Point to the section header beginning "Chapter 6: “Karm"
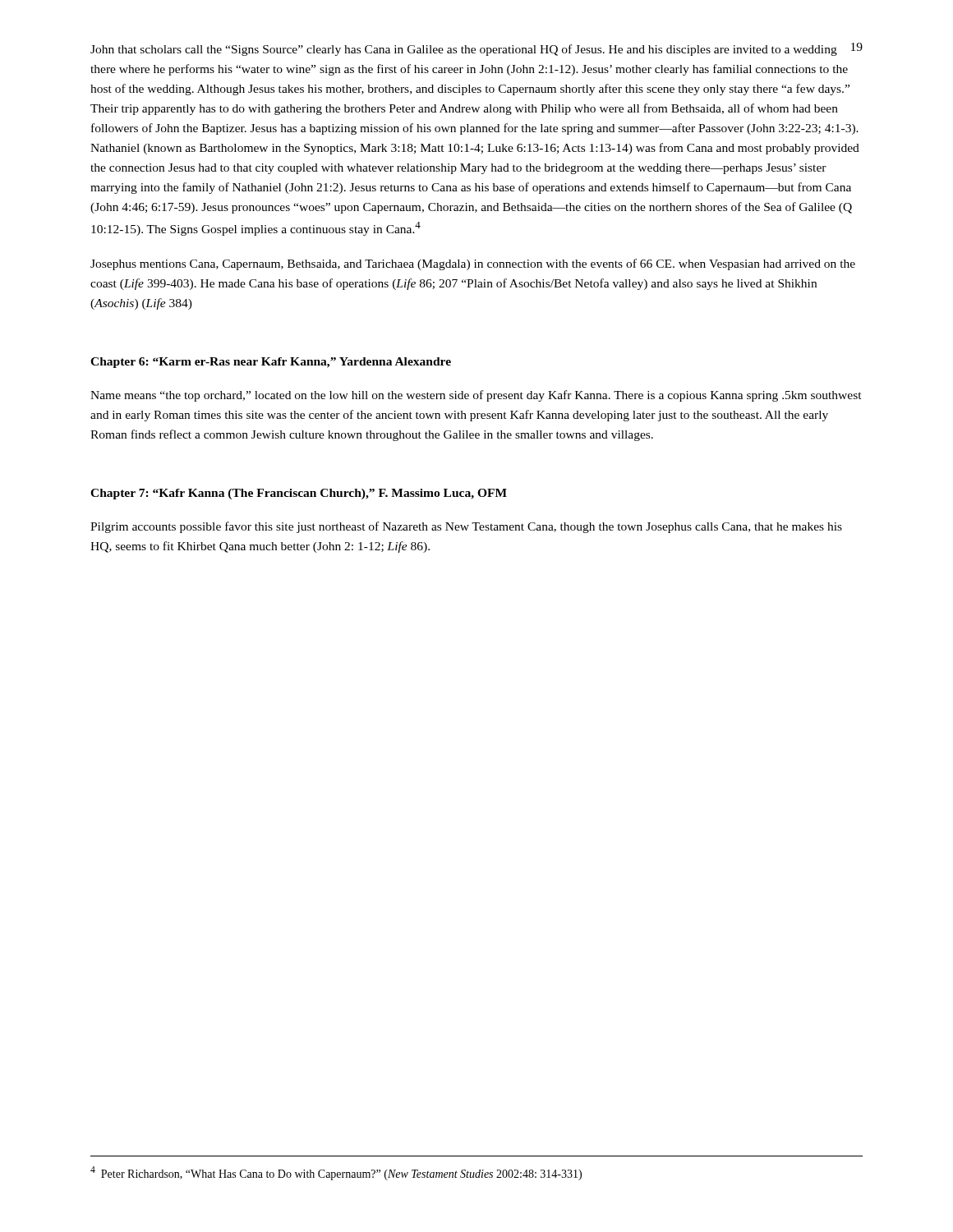Image resolution: width=953 pixels, height=1232 pixels. [x=271, y=361]
